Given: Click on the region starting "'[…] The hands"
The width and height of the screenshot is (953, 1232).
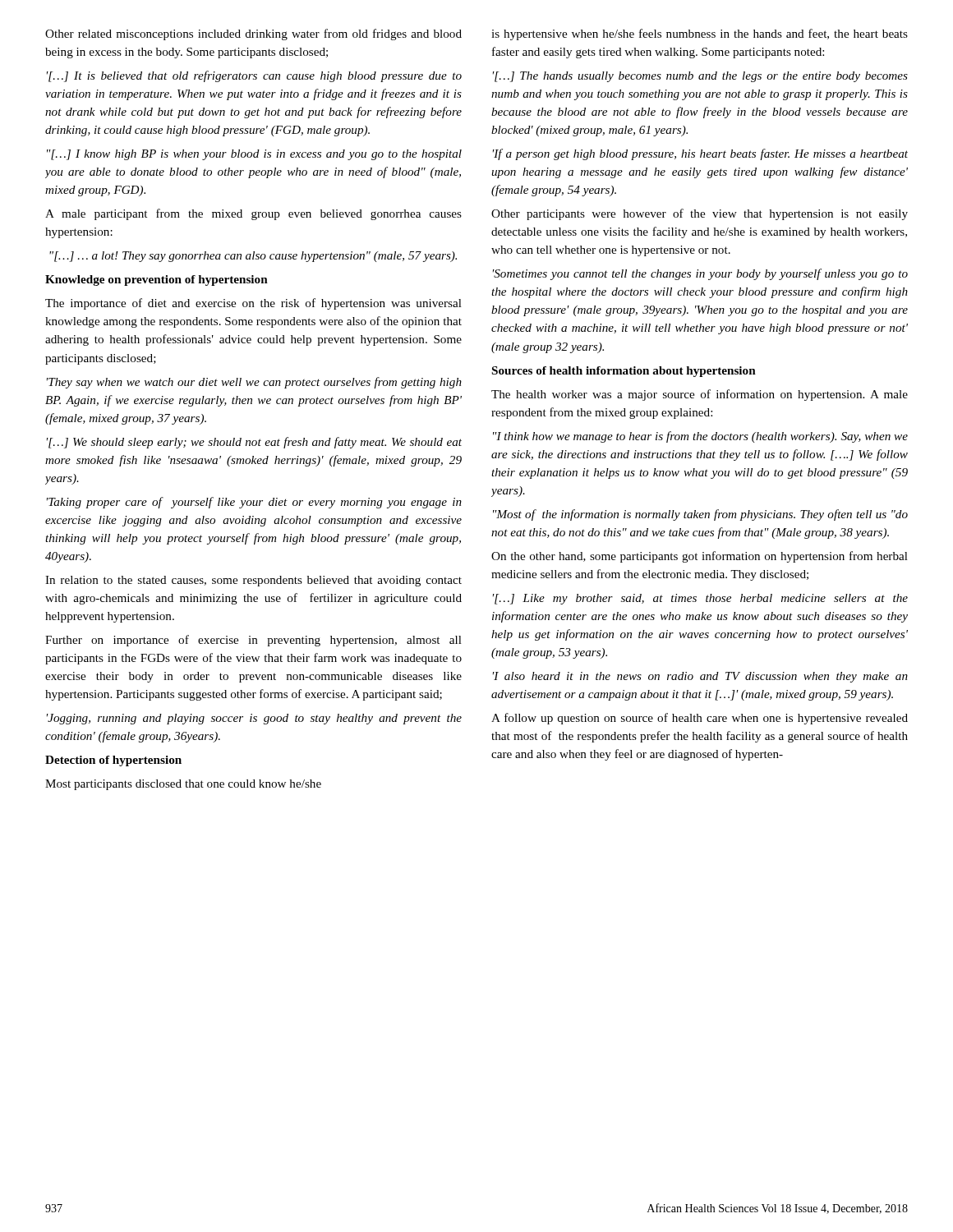Looking at the screenshot, I should pyautogui.click(x=700, y=103).
